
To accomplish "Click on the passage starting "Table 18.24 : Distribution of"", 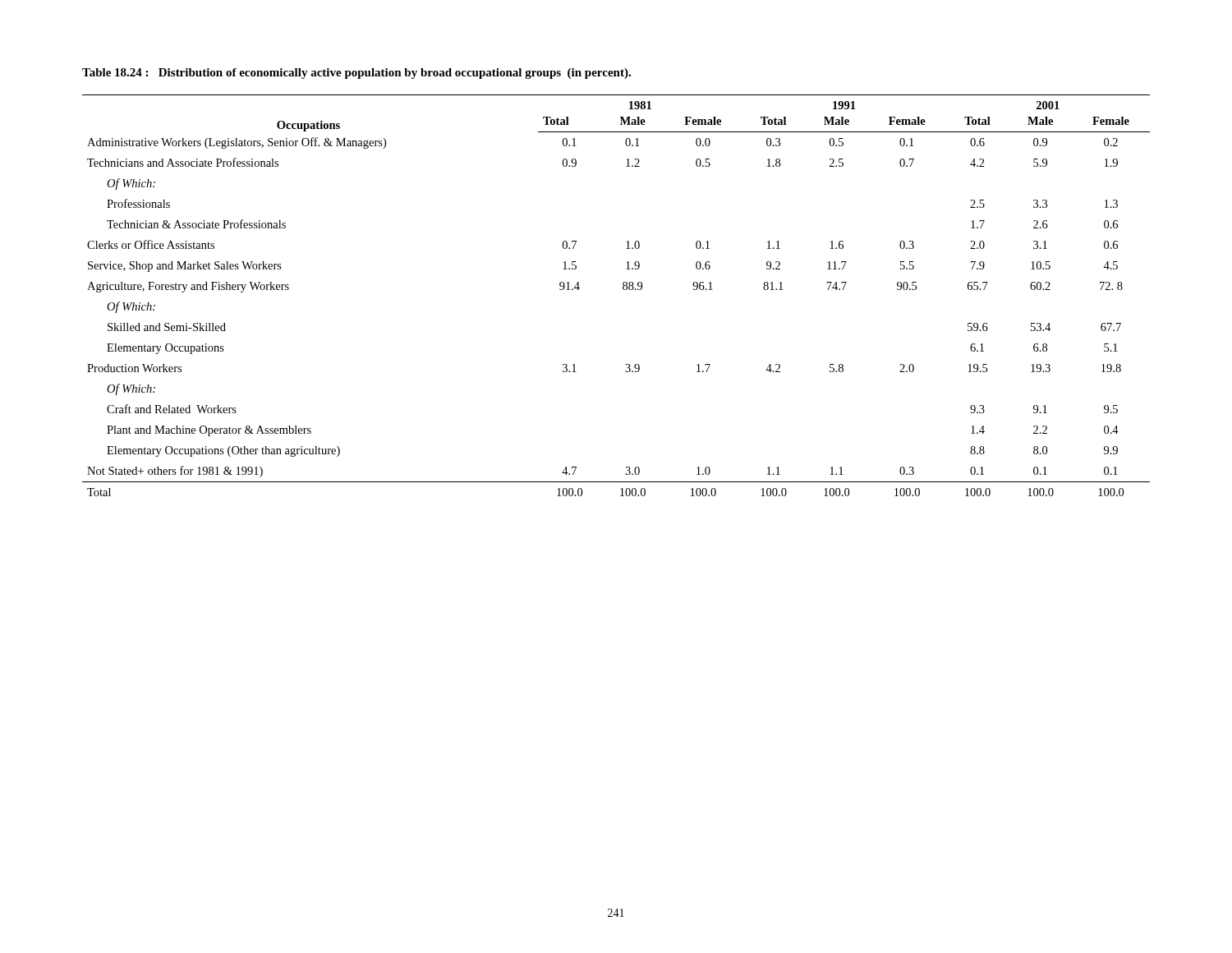I will point(357,72).
